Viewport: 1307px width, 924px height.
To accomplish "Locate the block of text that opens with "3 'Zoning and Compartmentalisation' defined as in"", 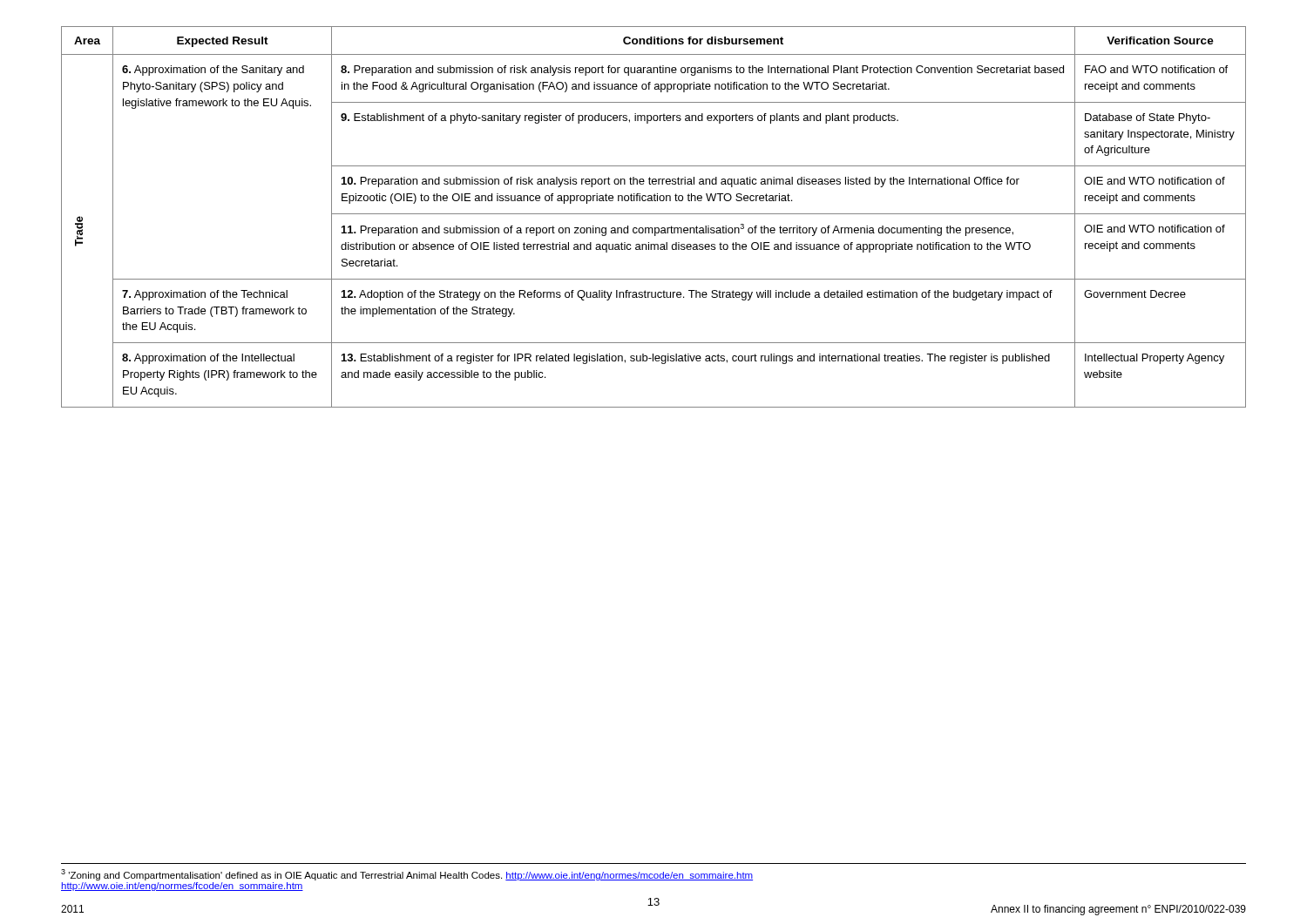I will [x=407, y=879].
